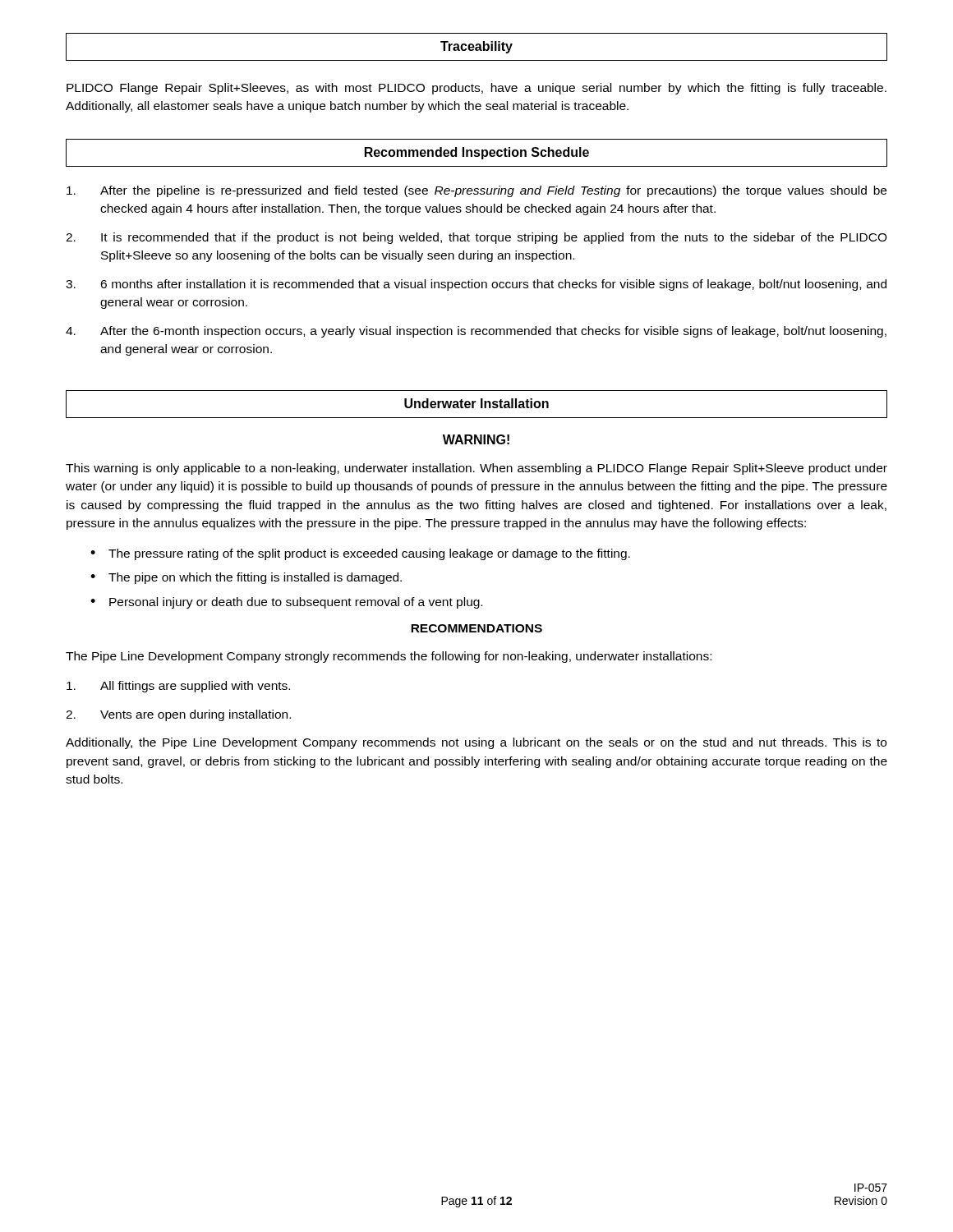Find the list item that says "All fittings are supplied with"
Screen dimensions: 1232x953
[178, 687]
